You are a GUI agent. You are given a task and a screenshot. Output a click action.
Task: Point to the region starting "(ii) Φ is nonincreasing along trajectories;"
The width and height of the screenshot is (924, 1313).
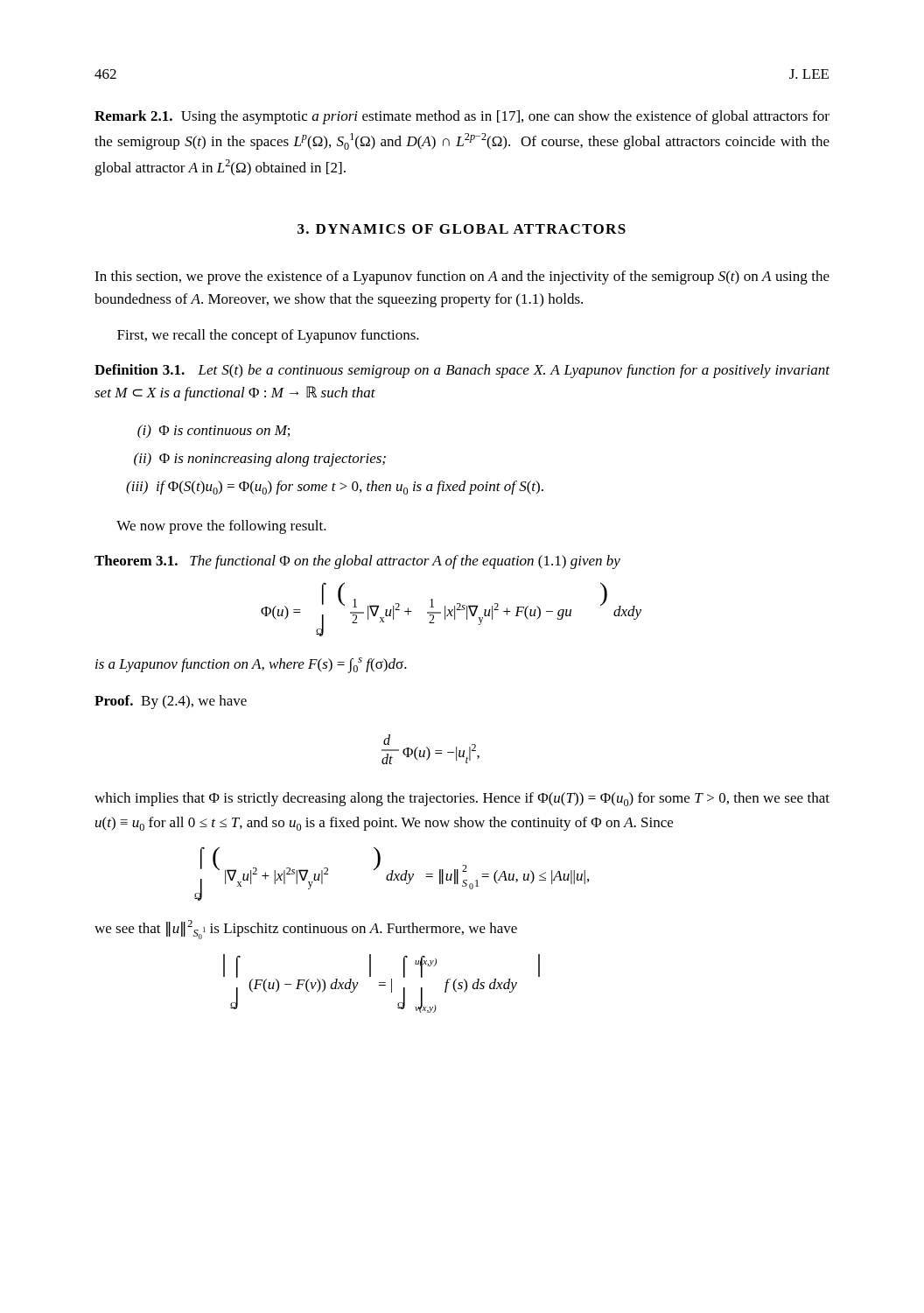[256, 458]
